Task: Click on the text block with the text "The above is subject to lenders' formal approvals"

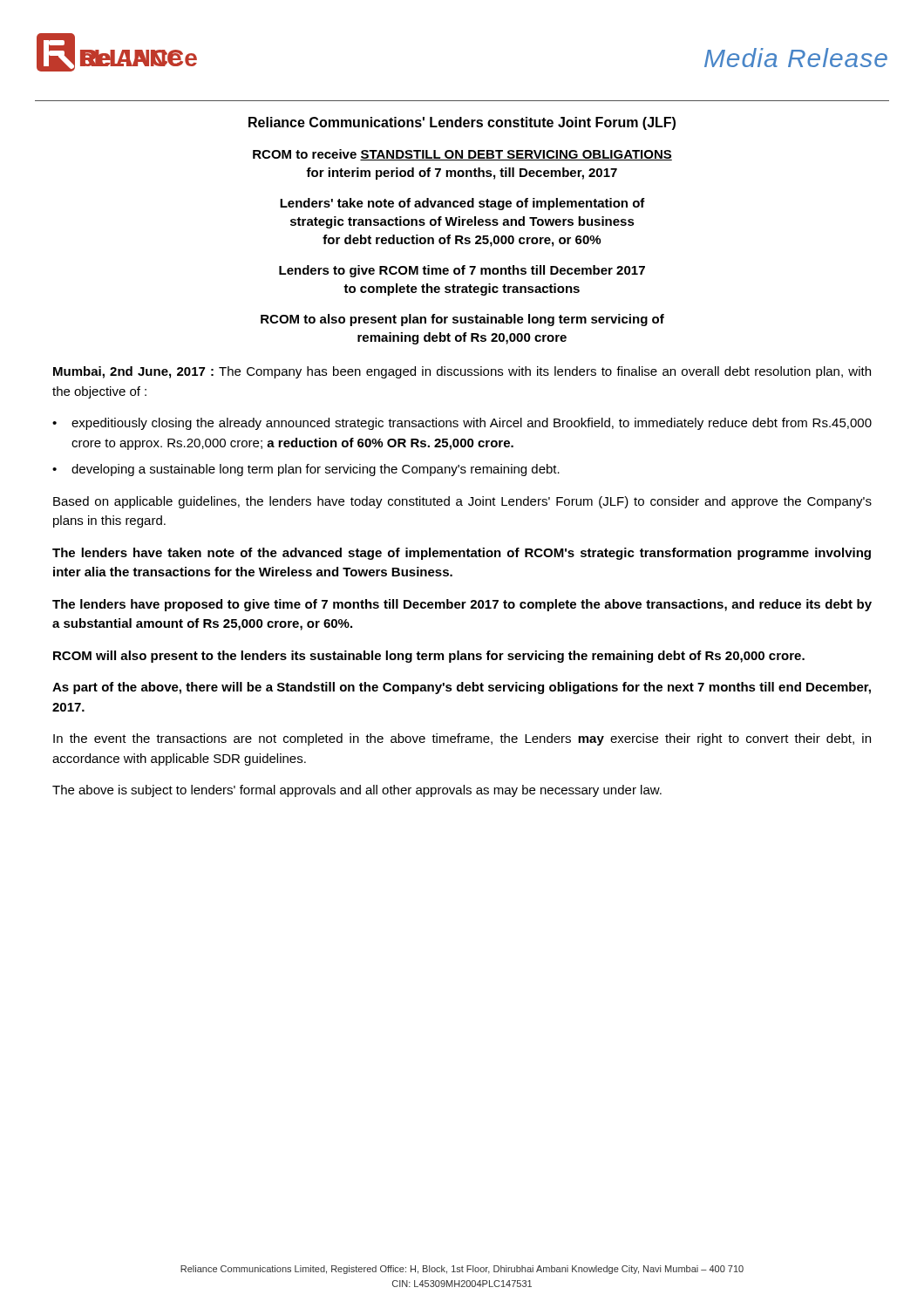Action: tap(357, 790)
